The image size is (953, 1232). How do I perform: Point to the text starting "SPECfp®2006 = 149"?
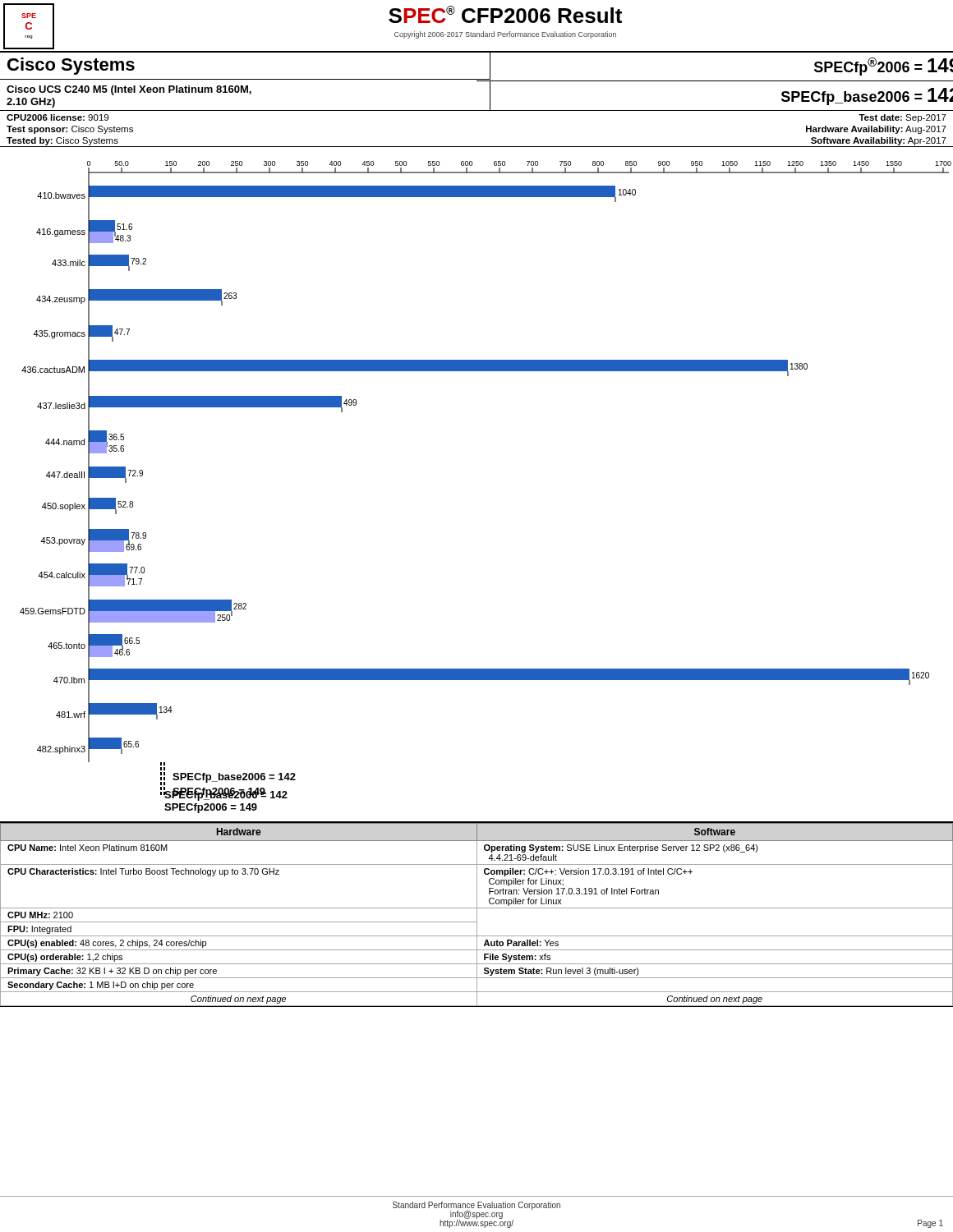click(x=883, y=65)
